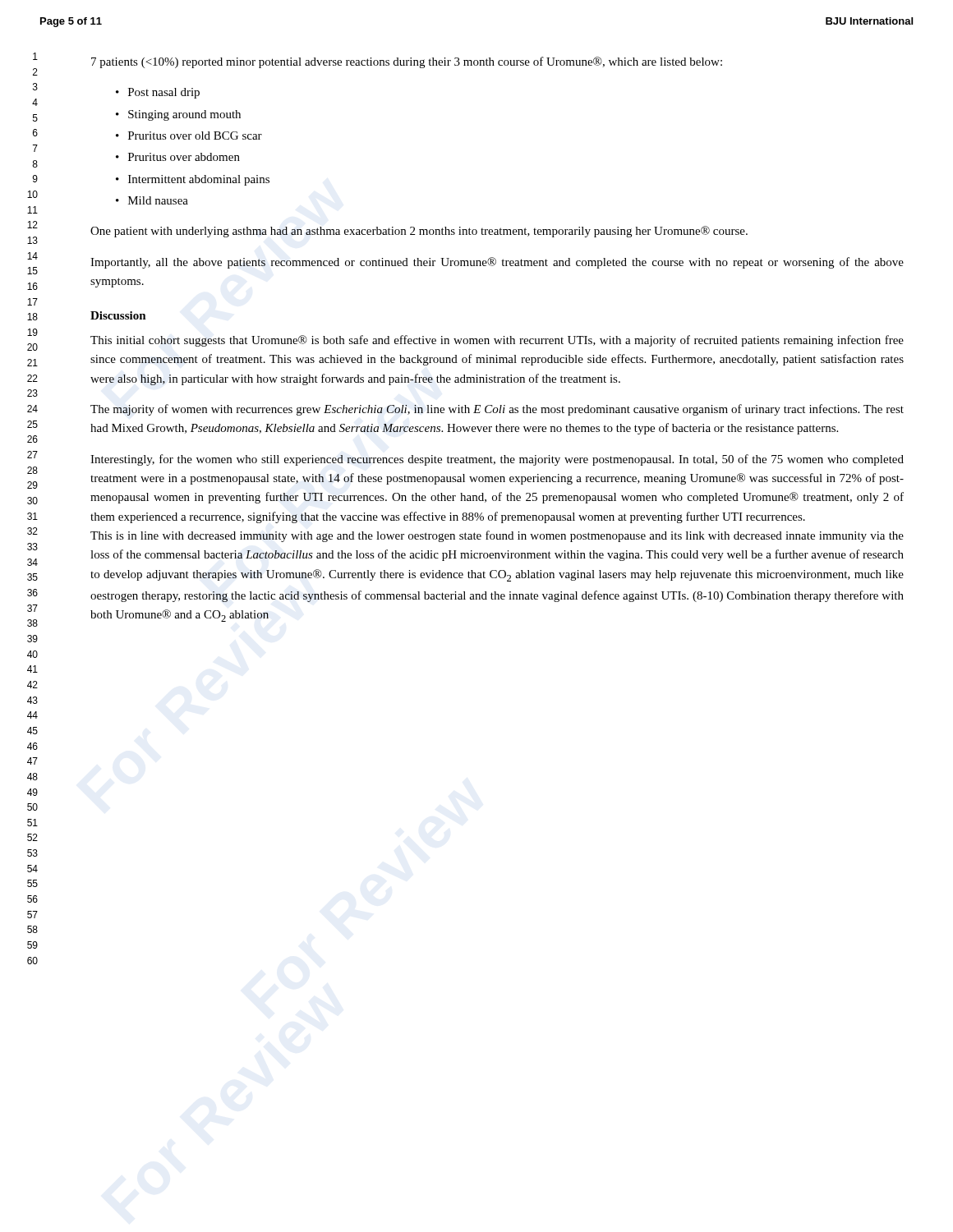
Task: Locate the text block that reads "Importantly, all the"
Action: coord(497,271)
